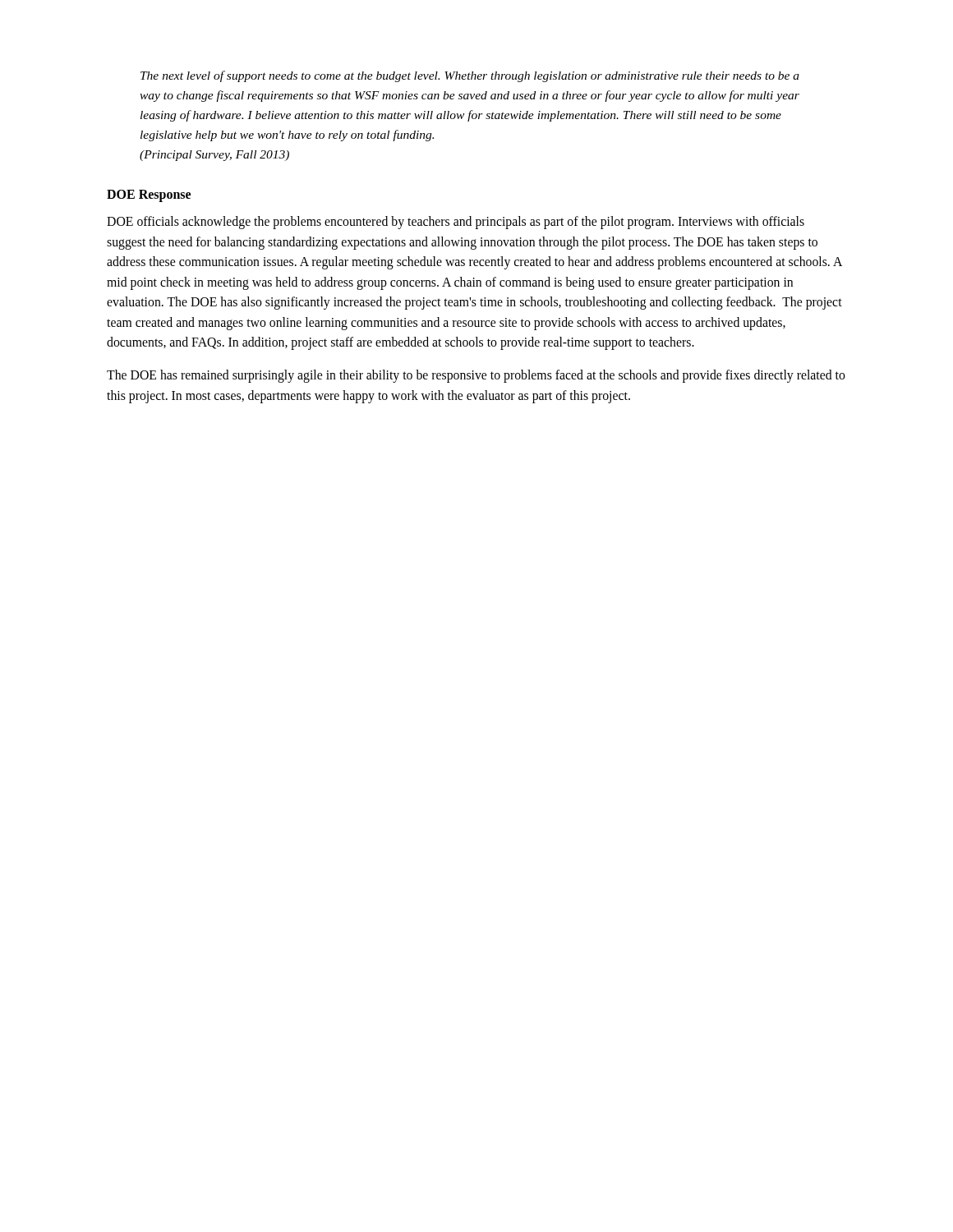This screenshot has width=953, height=1232.
Task: Find the block starting "DOE officials acknowledge the problems encountered"
Action: (474, 282)
